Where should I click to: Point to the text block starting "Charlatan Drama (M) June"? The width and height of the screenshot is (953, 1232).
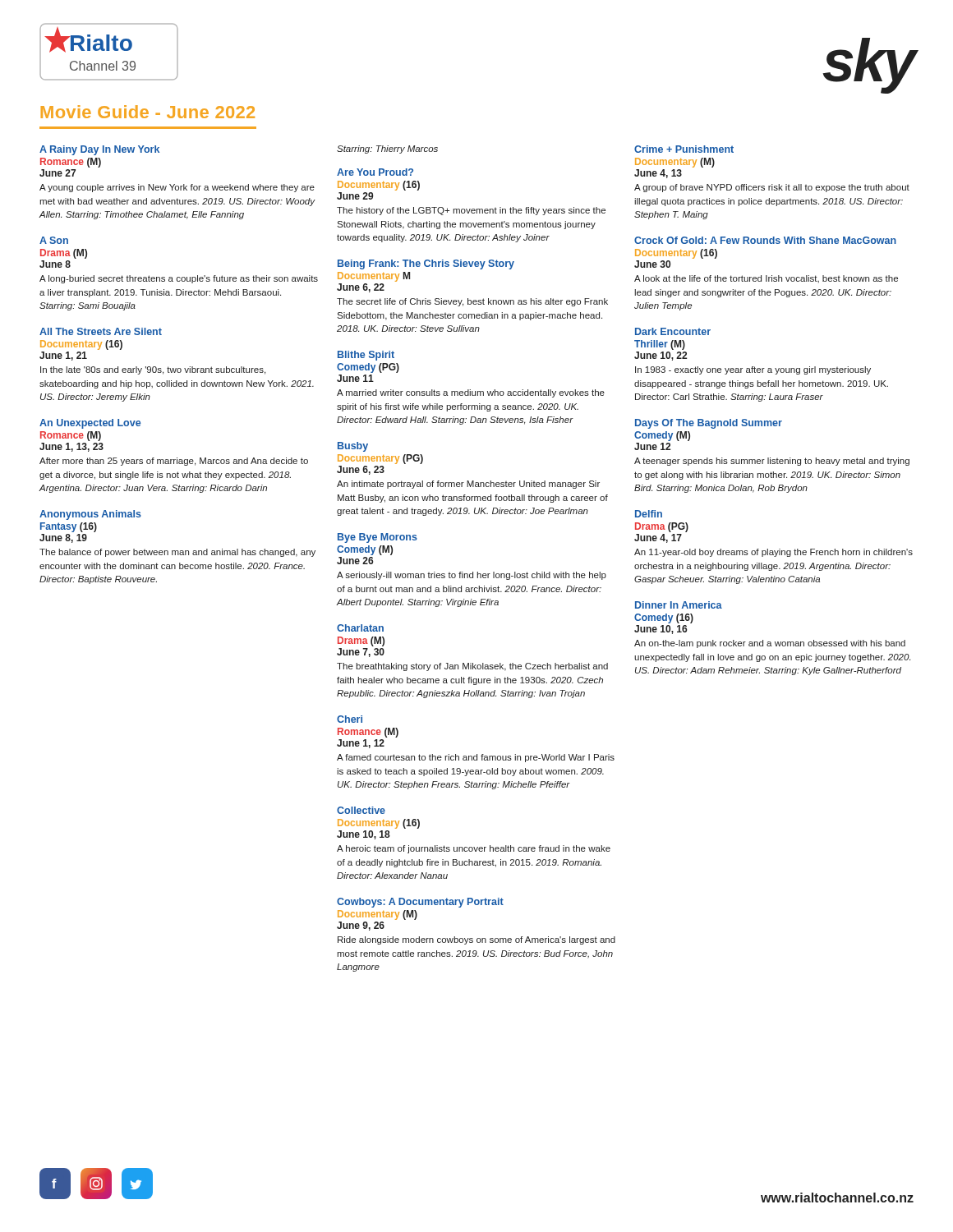point(476,662)
